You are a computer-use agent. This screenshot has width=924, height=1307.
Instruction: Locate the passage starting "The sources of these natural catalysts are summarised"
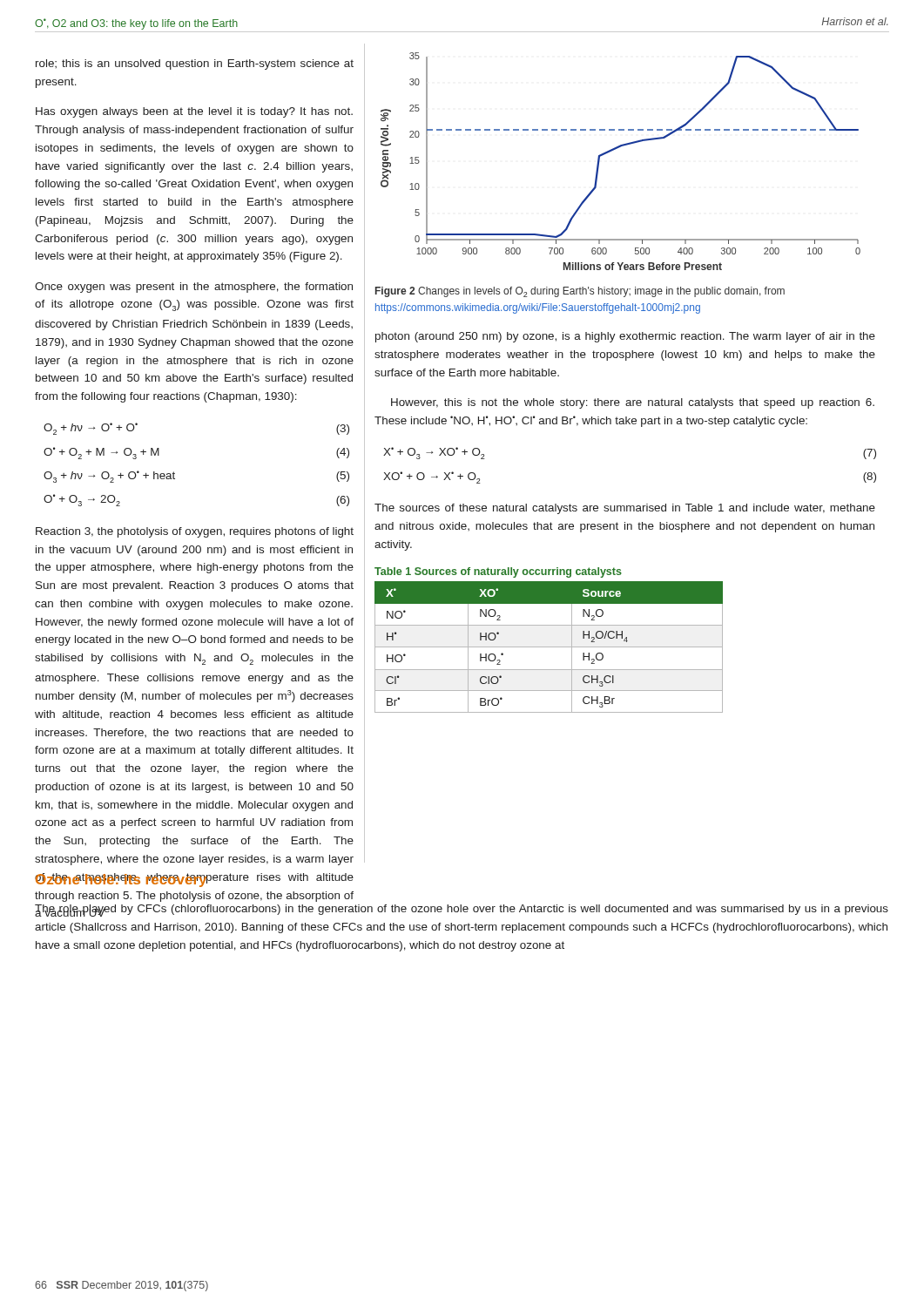click(x=625, y=527)
